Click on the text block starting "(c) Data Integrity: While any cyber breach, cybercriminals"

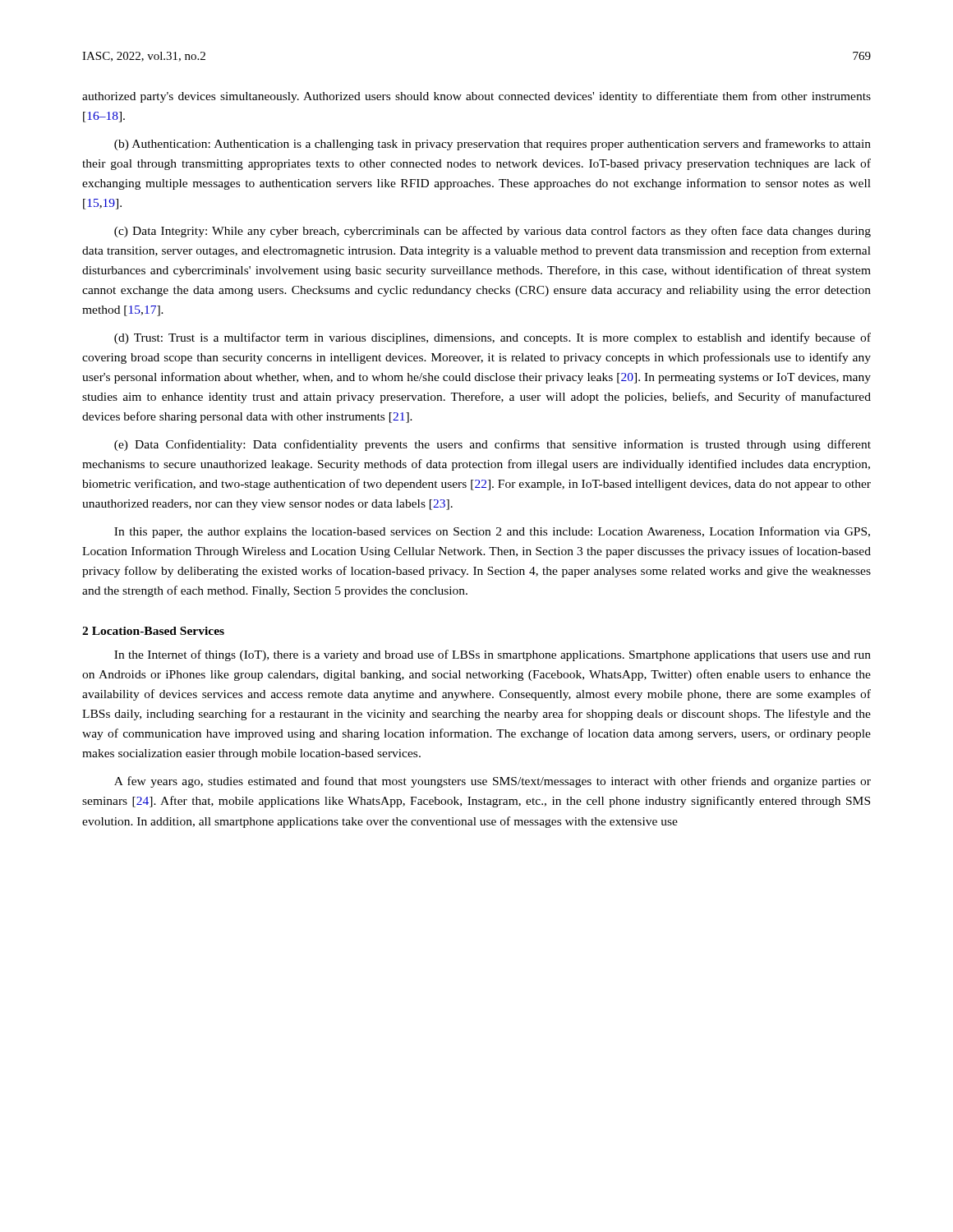[x=476, y=270]
